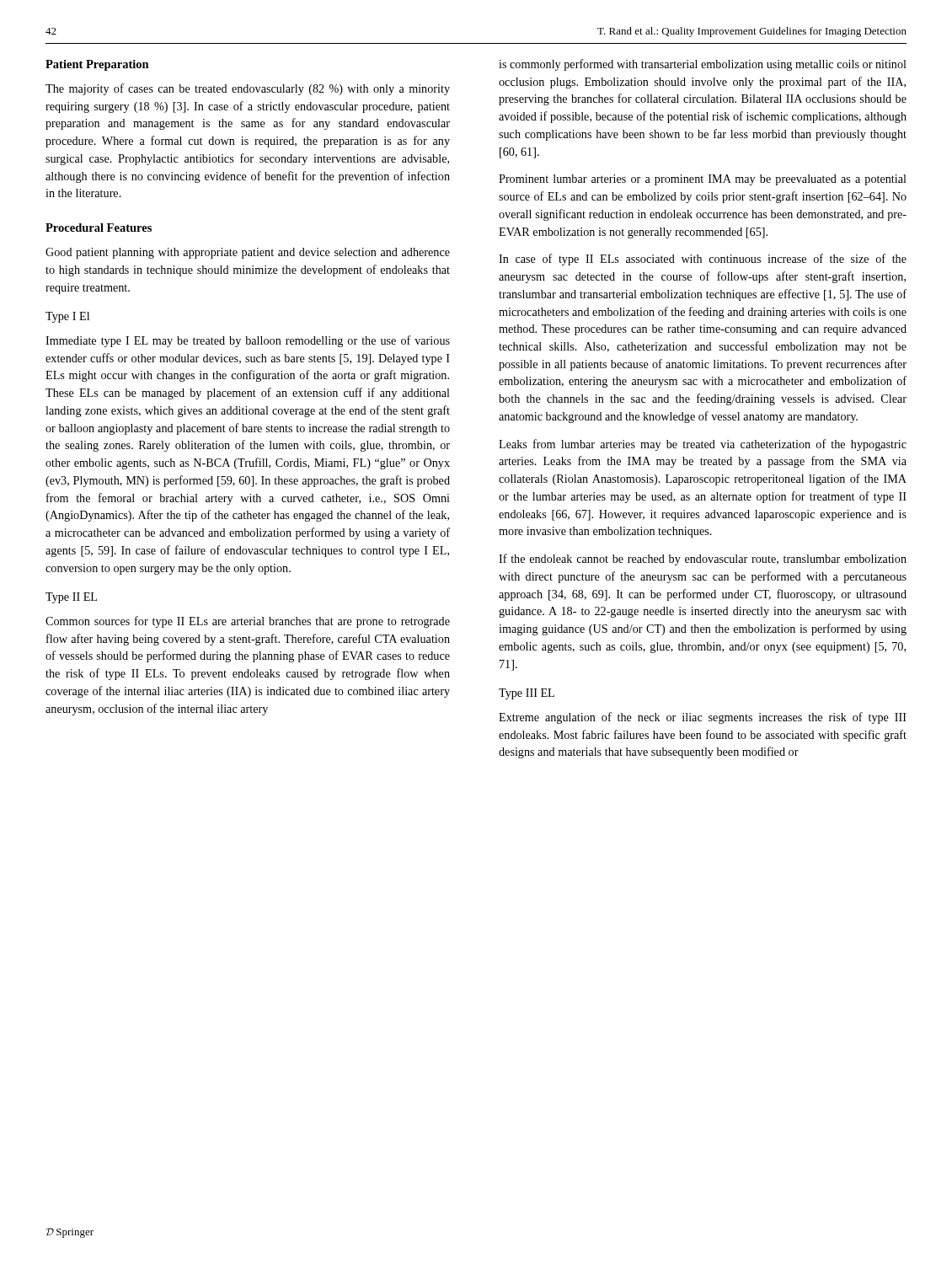Screen dimensions: 1264x952
Task: Locate the region starting "Type I El"
Action: 68,316
